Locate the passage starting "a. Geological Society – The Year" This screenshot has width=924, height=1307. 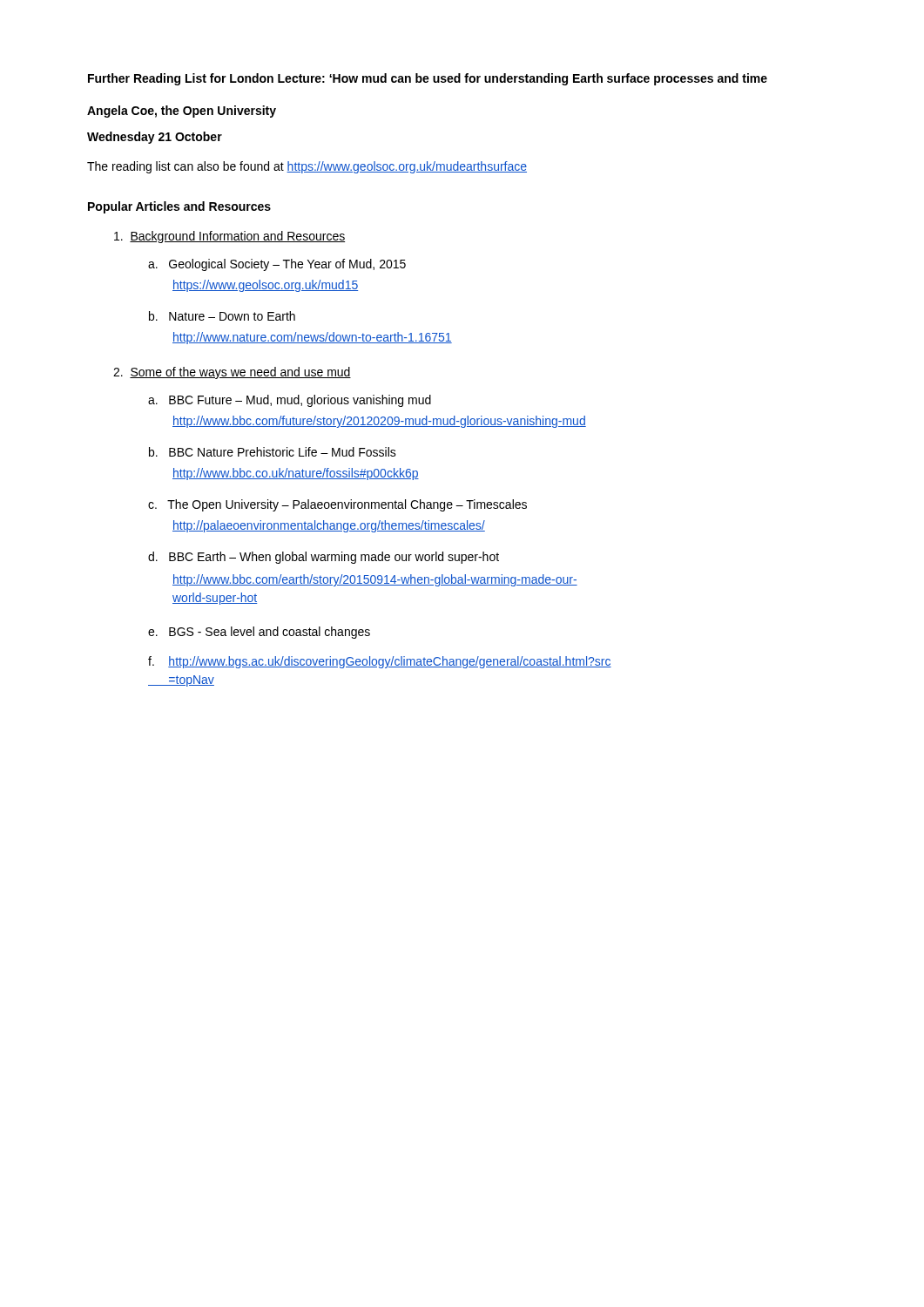pos(277,264)
